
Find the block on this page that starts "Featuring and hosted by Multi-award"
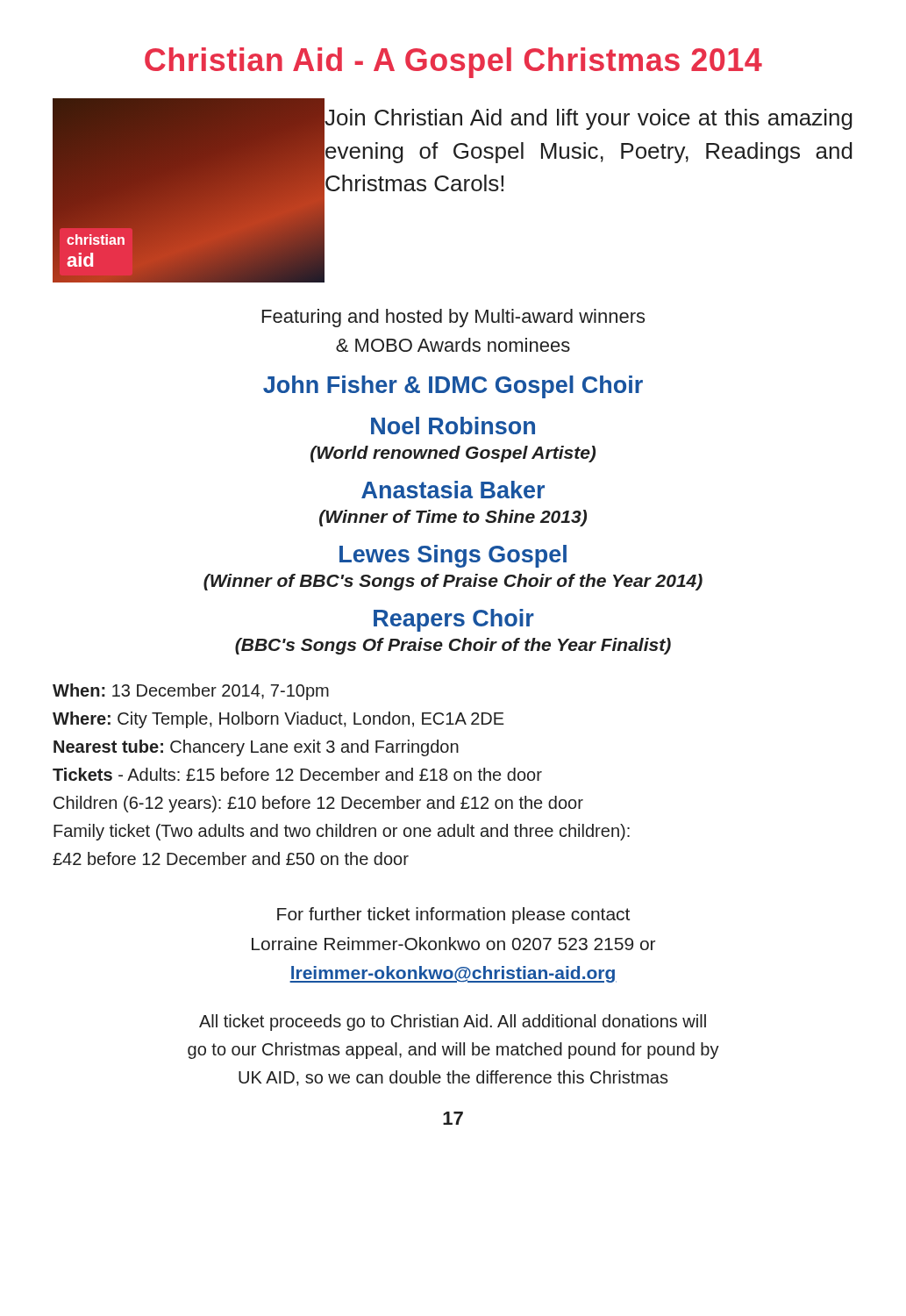453,331
